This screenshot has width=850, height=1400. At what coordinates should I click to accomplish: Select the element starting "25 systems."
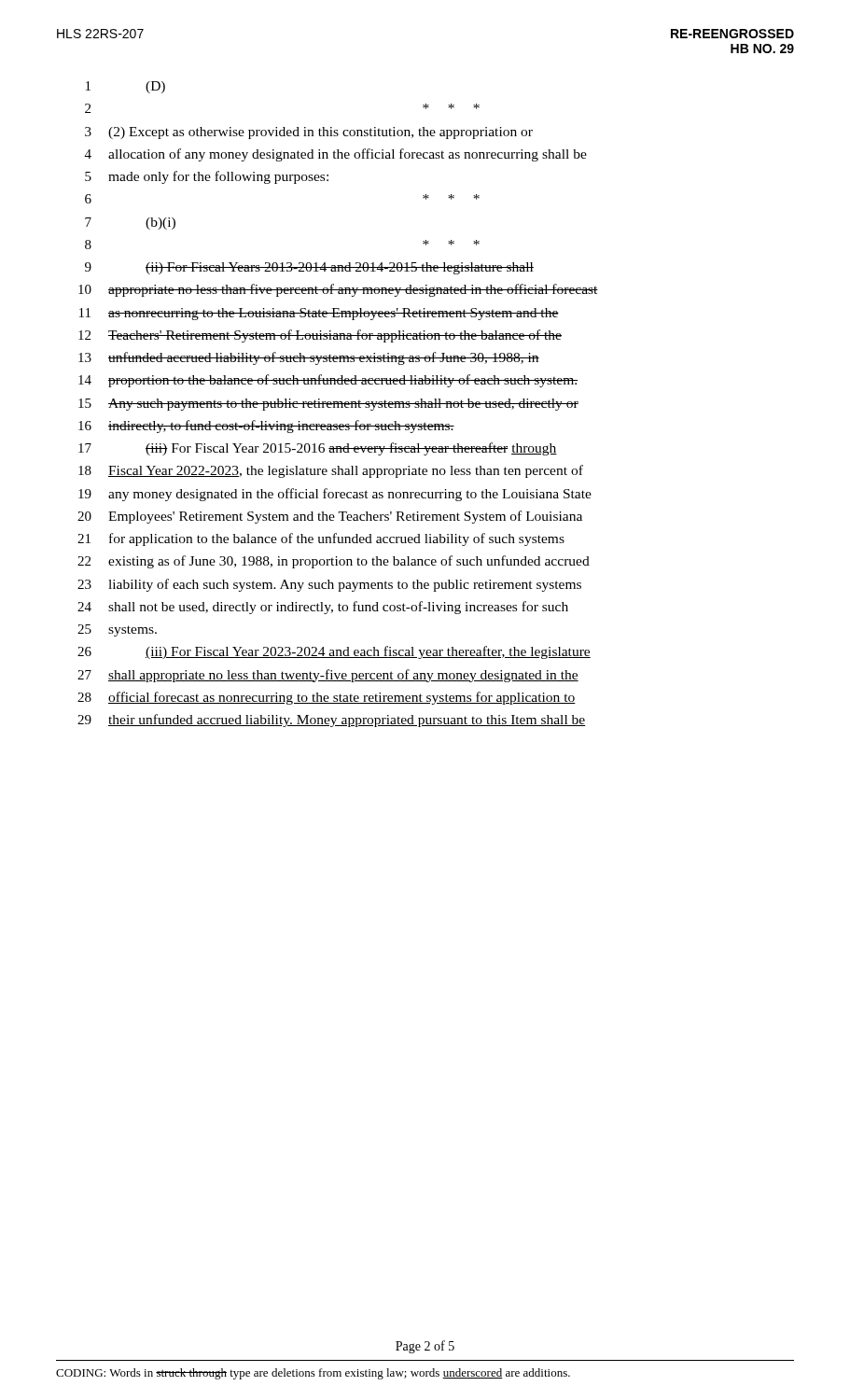coord(117,630)
